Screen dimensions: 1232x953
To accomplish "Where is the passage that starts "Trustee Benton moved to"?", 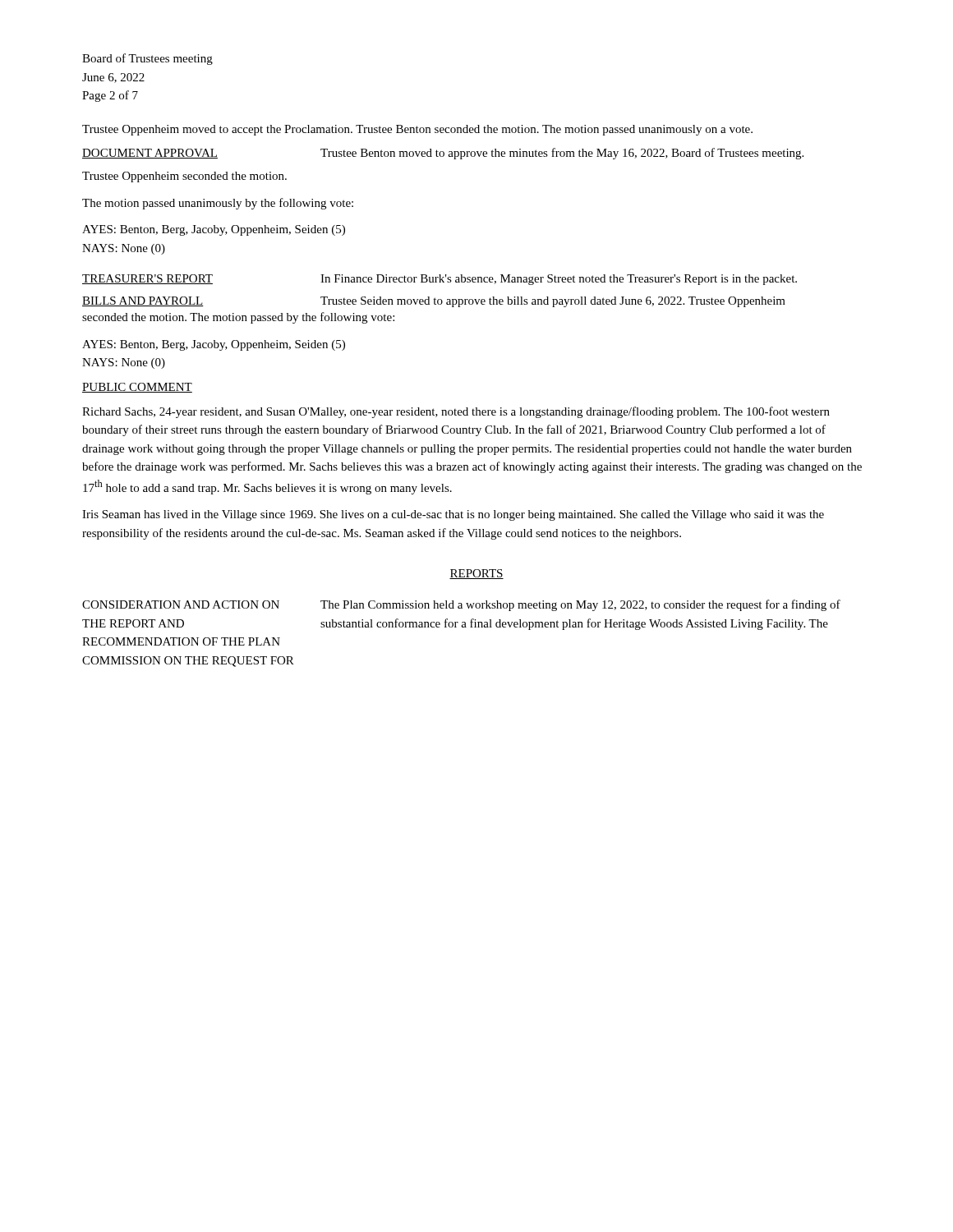I will [x=563, y=153].
